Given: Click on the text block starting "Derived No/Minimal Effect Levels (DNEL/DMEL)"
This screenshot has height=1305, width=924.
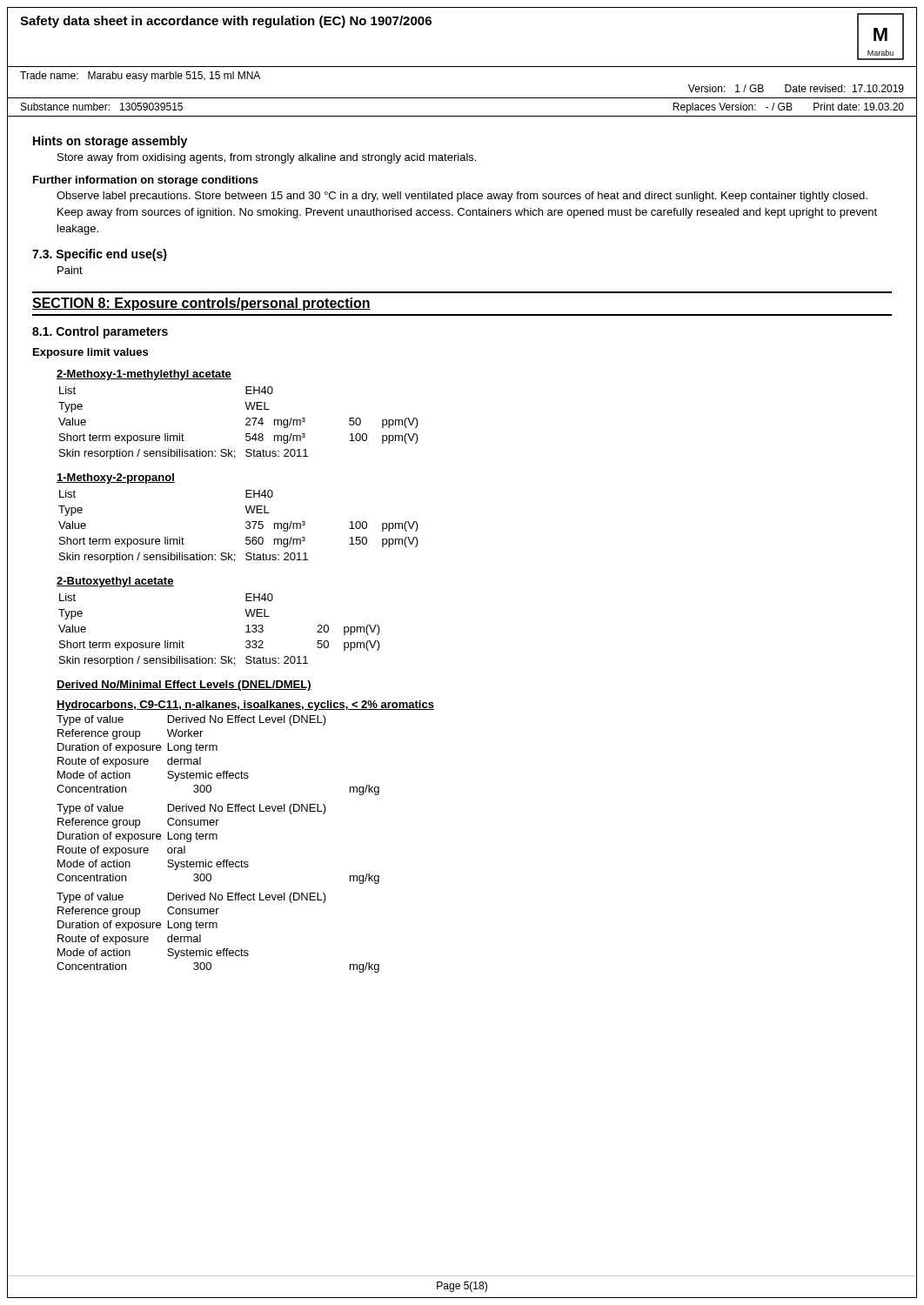Looking at the screenshot, I should [x=184, y=684].
